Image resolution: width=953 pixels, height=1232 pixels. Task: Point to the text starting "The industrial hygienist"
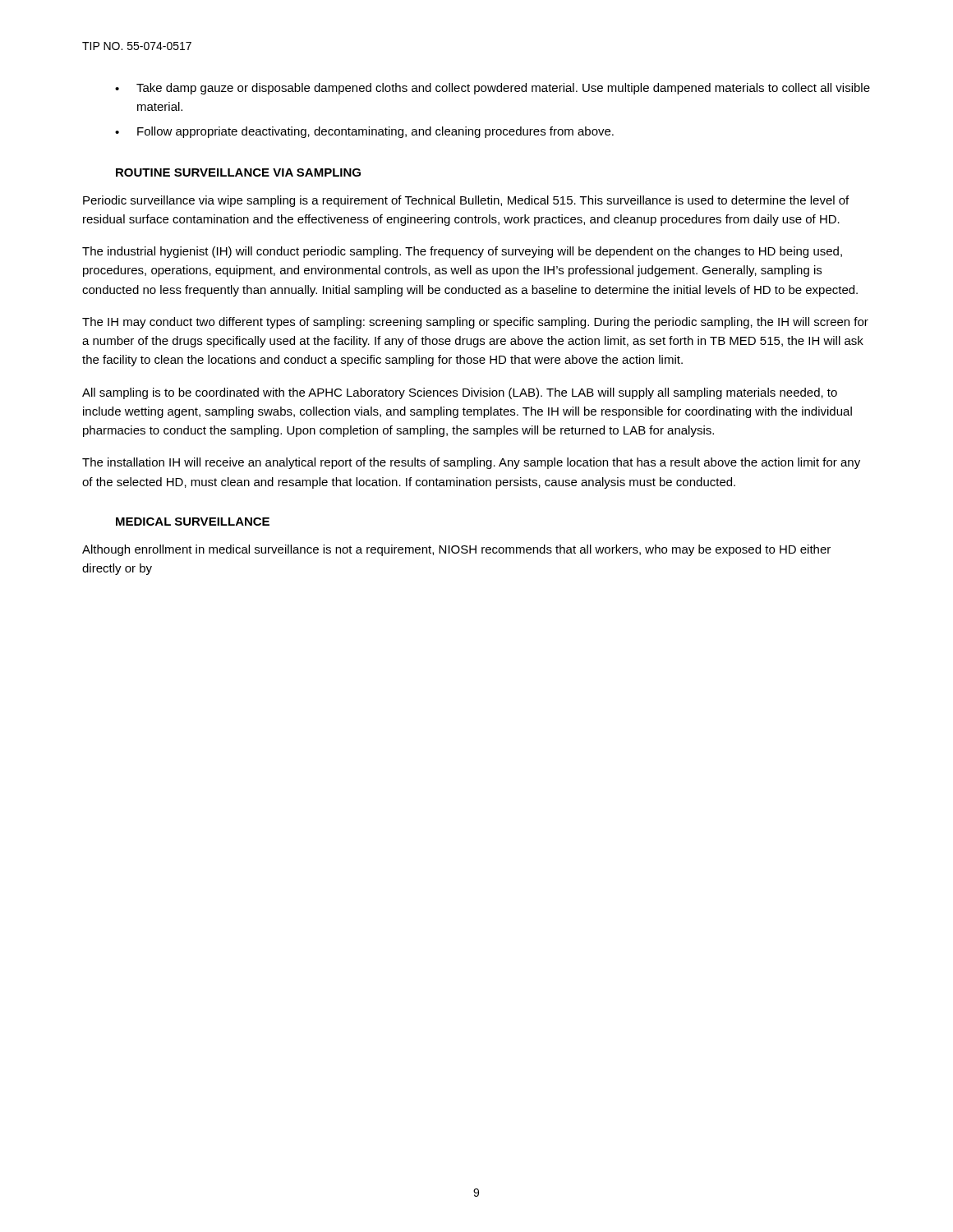[x=470, y=270]
